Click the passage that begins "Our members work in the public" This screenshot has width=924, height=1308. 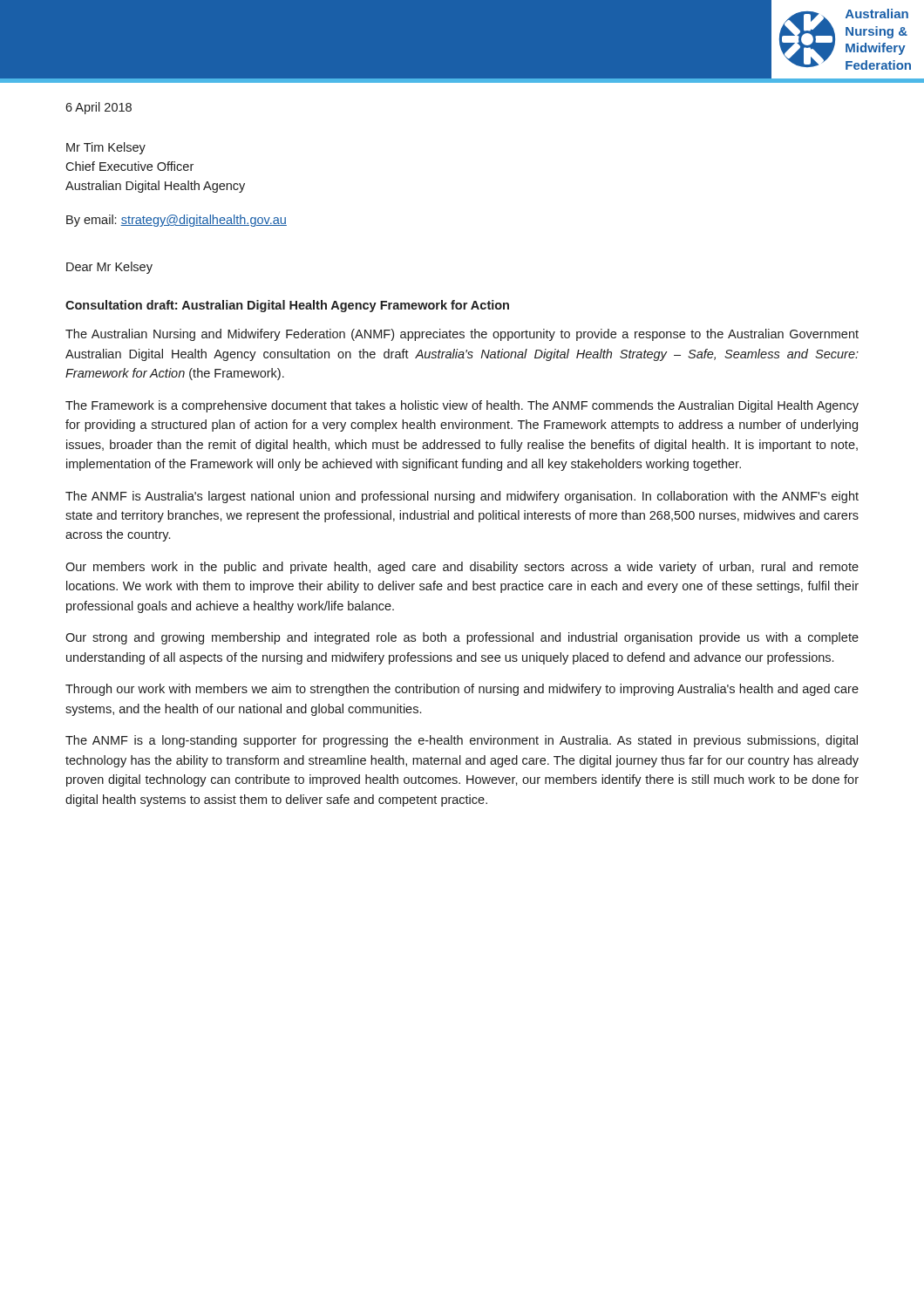coord(462,586)
